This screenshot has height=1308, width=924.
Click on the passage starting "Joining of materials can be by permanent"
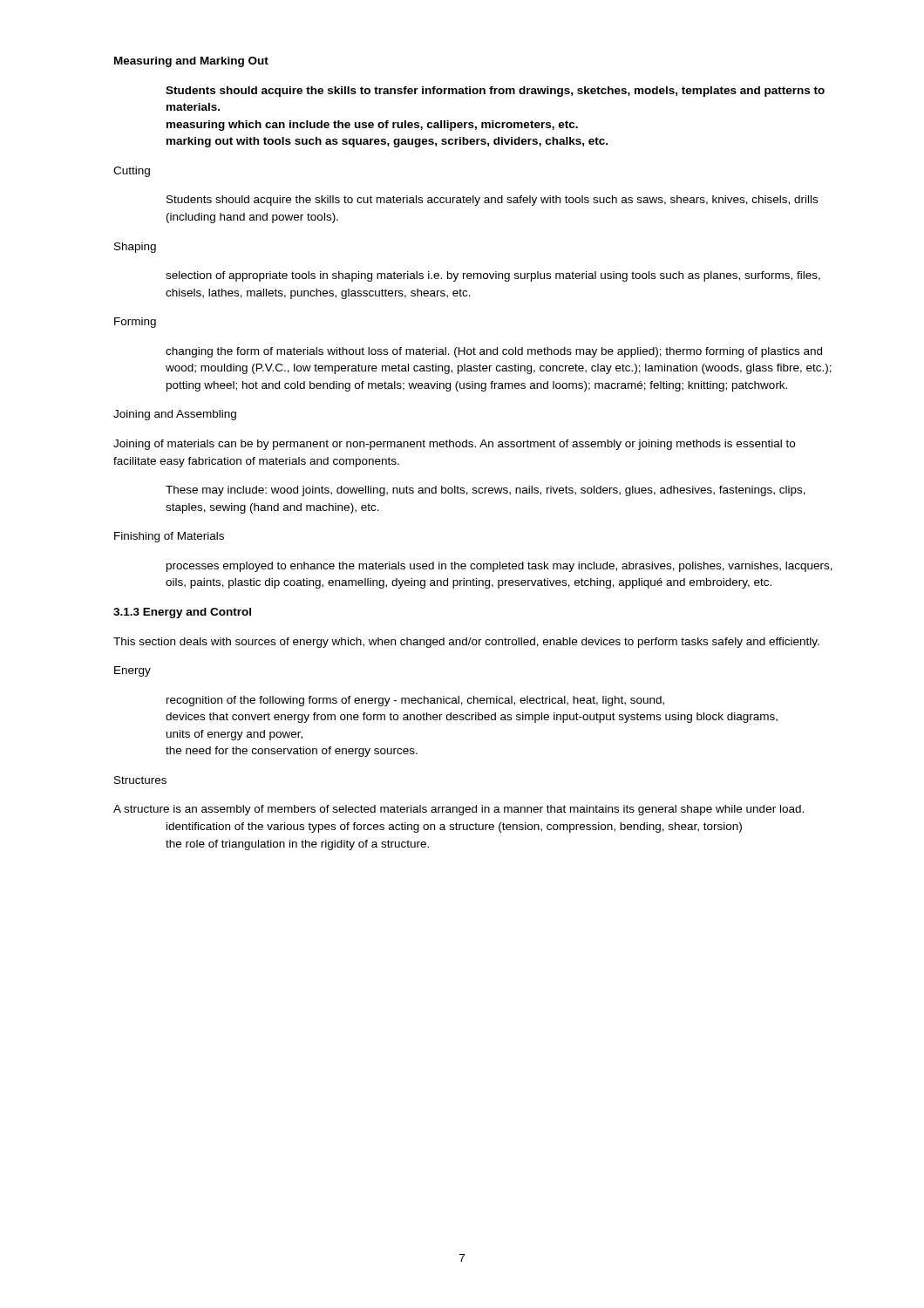[454, 452]
